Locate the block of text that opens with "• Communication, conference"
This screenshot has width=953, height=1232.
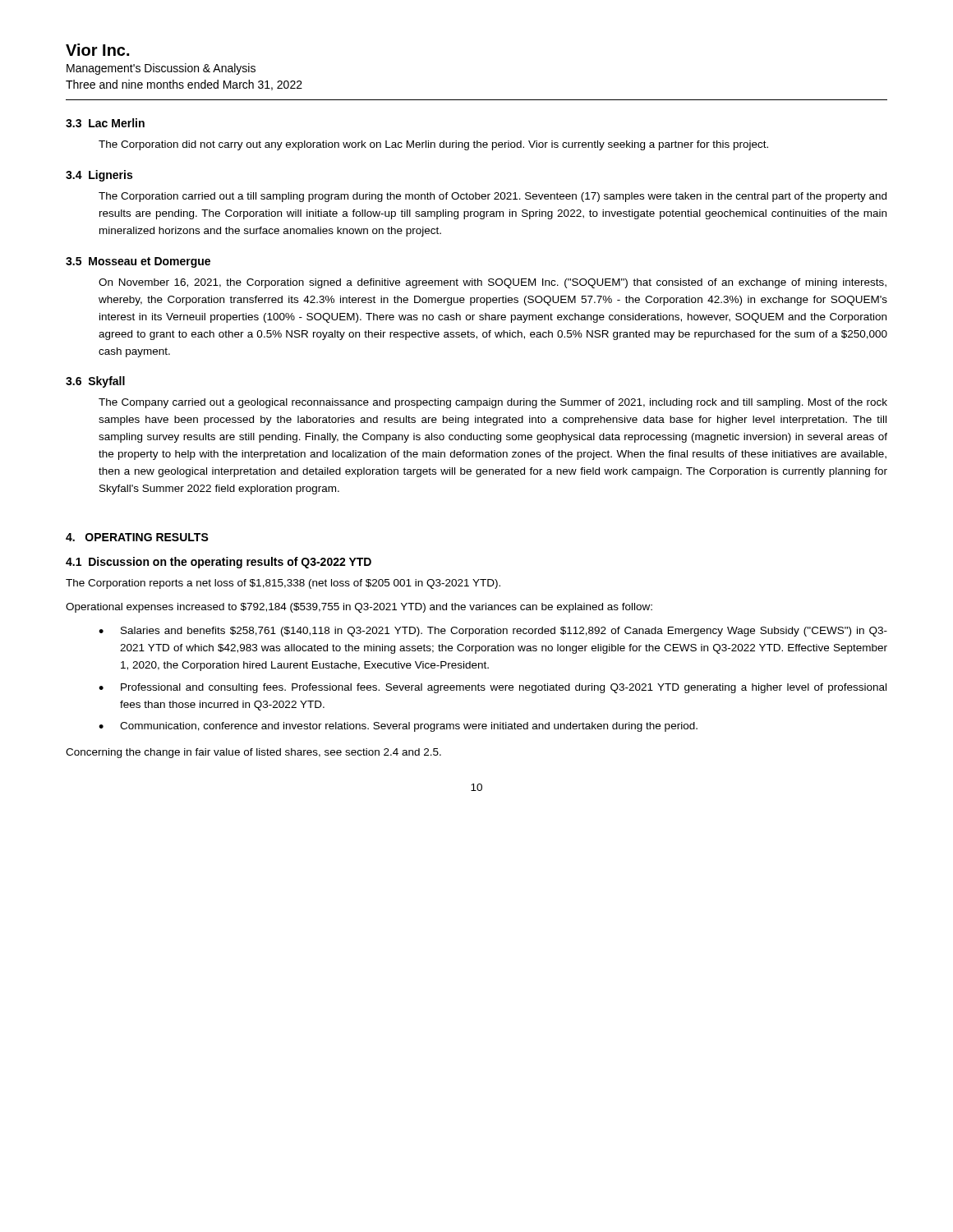(493, 728)
